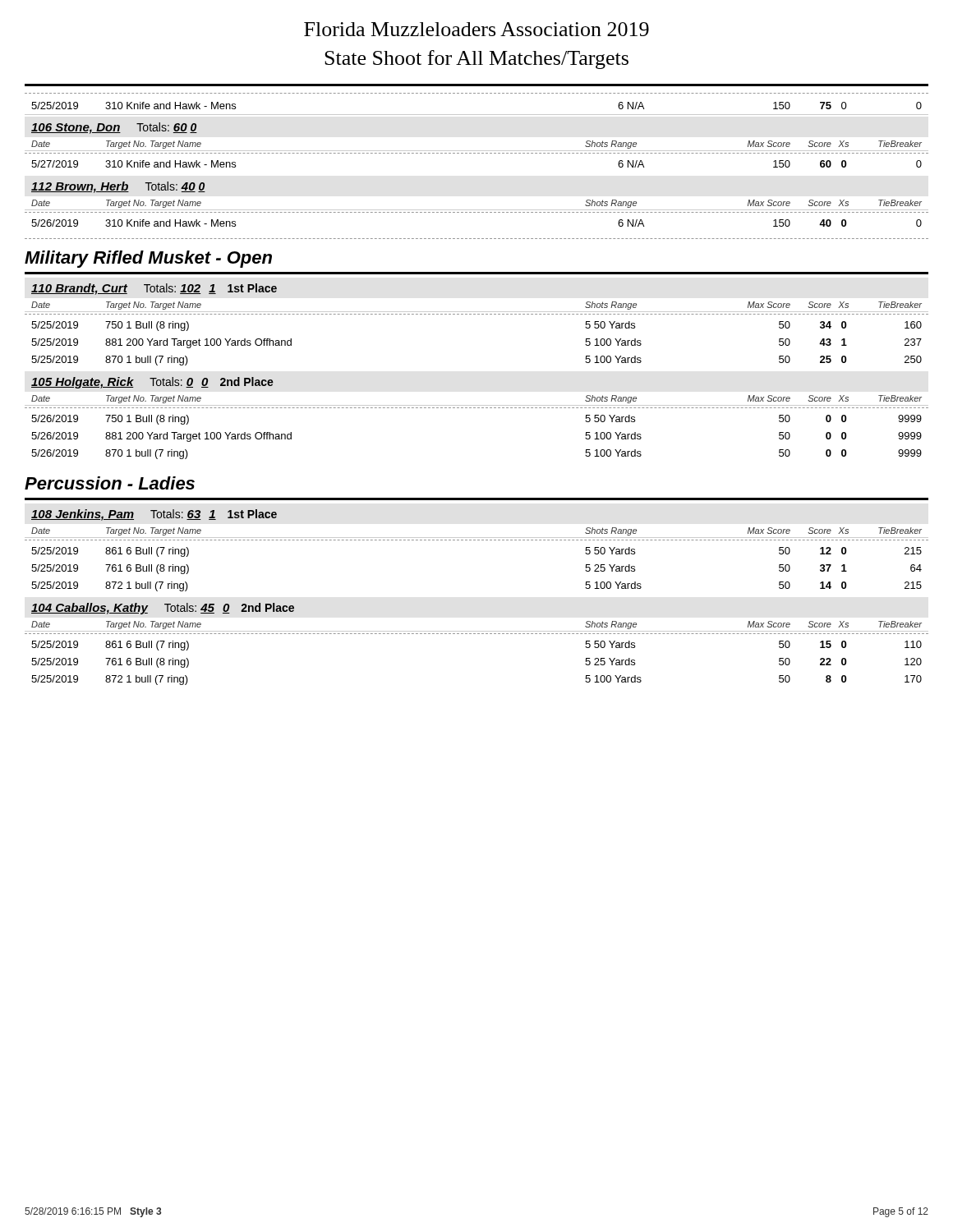The width and height of the screenshot is (953, 1232).
Task: Select the table that reads "5/26/2019 750 1"
Action: pos(476,436)
